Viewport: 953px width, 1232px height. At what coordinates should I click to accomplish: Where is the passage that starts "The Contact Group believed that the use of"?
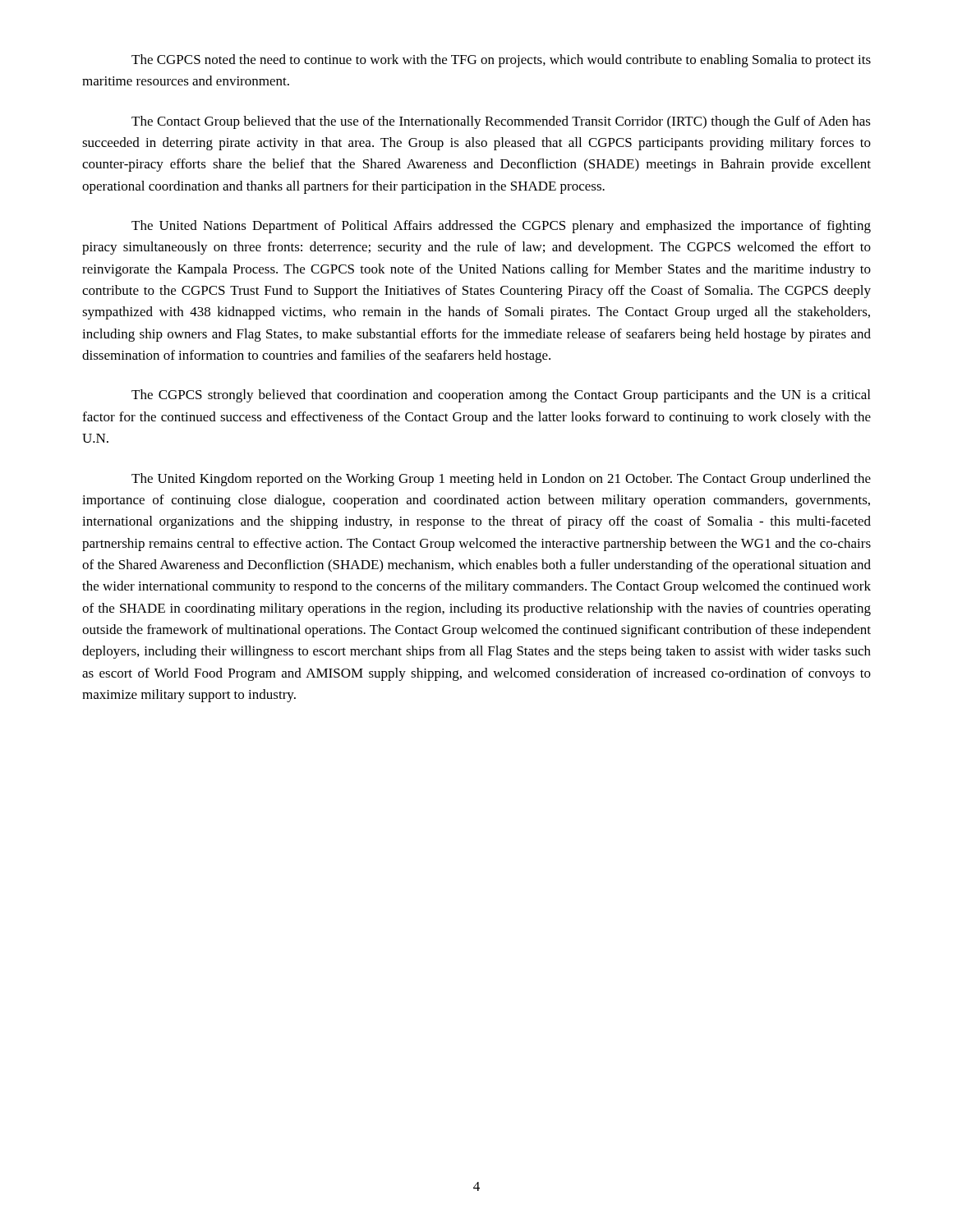pos(476,154)
